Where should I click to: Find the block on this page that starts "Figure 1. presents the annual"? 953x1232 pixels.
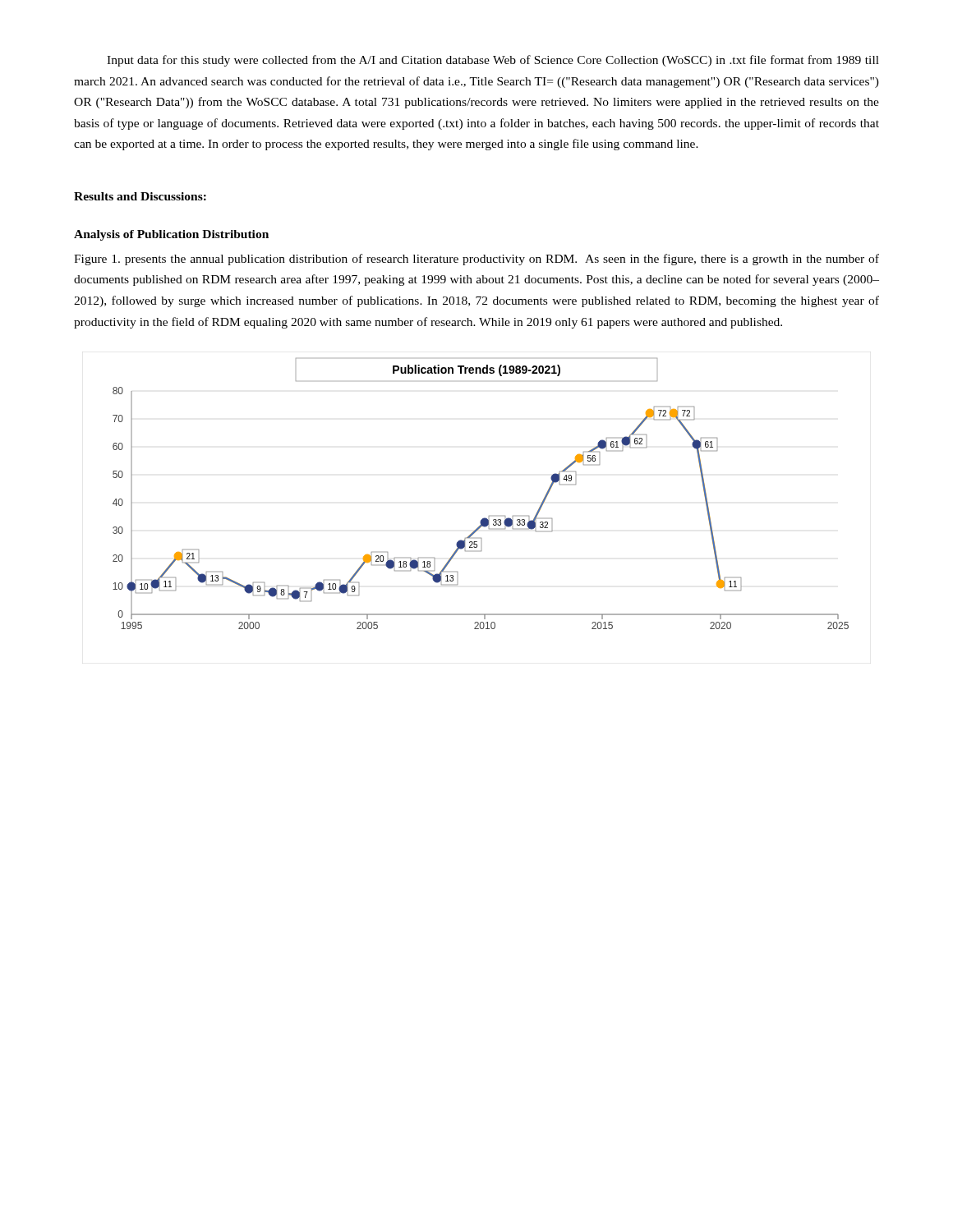coord(476,290)
